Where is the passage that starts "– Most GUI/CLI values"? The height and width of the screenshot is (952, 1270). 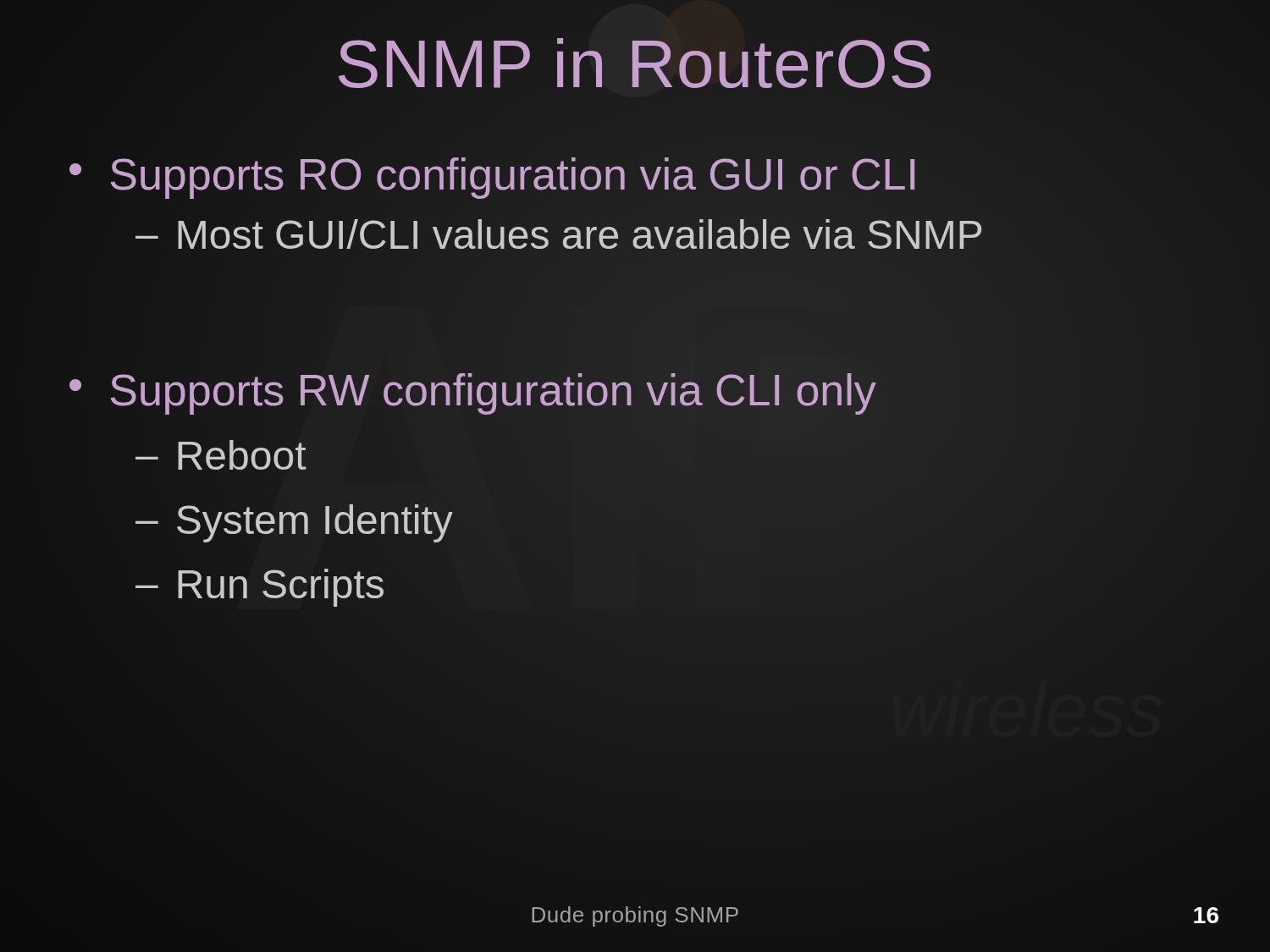[x=560, y=235]
